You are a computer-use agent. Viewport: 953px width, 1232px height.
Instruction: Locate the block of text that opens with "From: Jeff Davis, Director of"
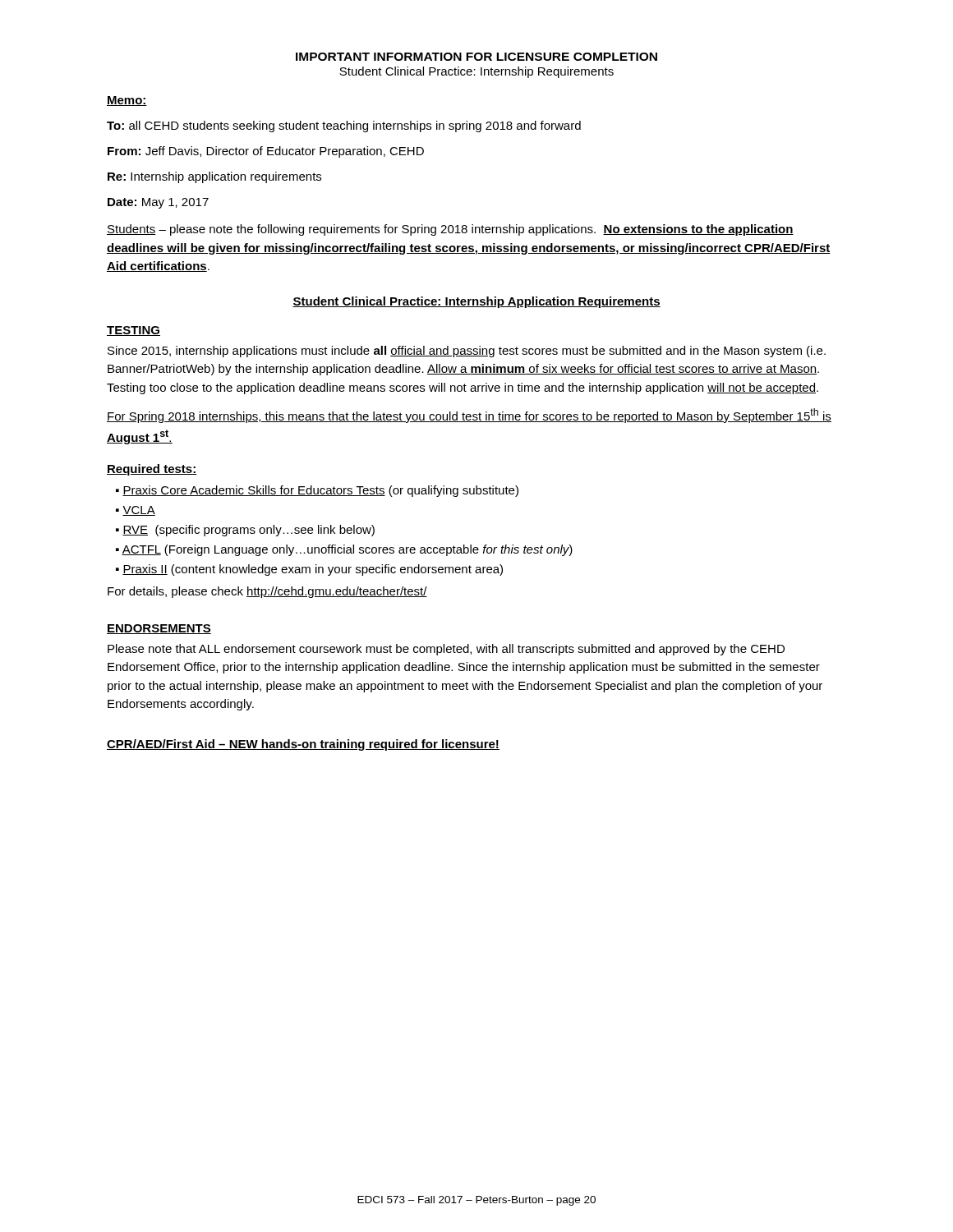point(266,151)
